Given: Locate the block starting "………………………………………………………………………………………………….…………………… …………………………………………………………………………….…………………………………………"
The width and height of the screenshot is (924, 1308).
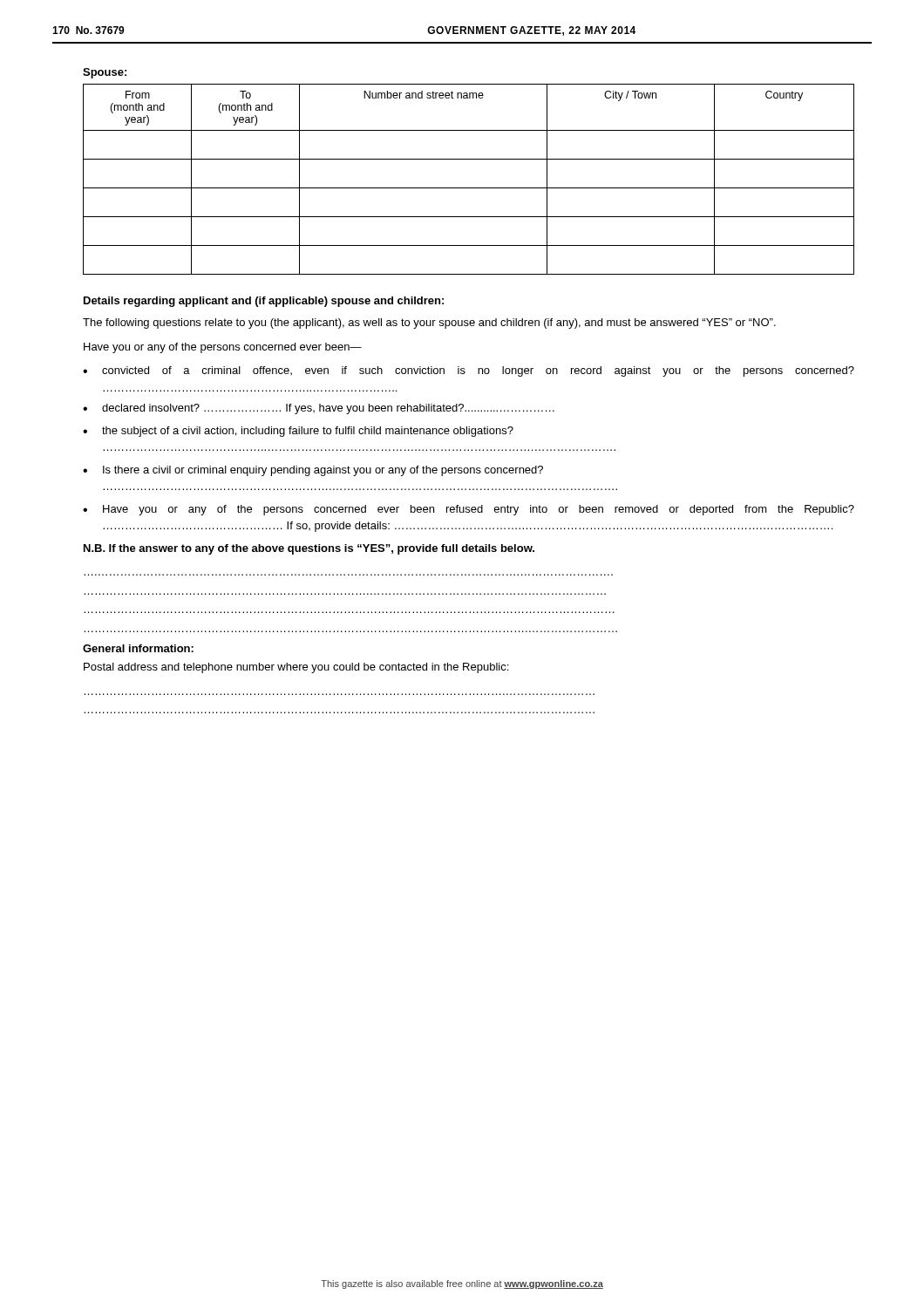Looking at the screenshot, I should coord(469,700).
